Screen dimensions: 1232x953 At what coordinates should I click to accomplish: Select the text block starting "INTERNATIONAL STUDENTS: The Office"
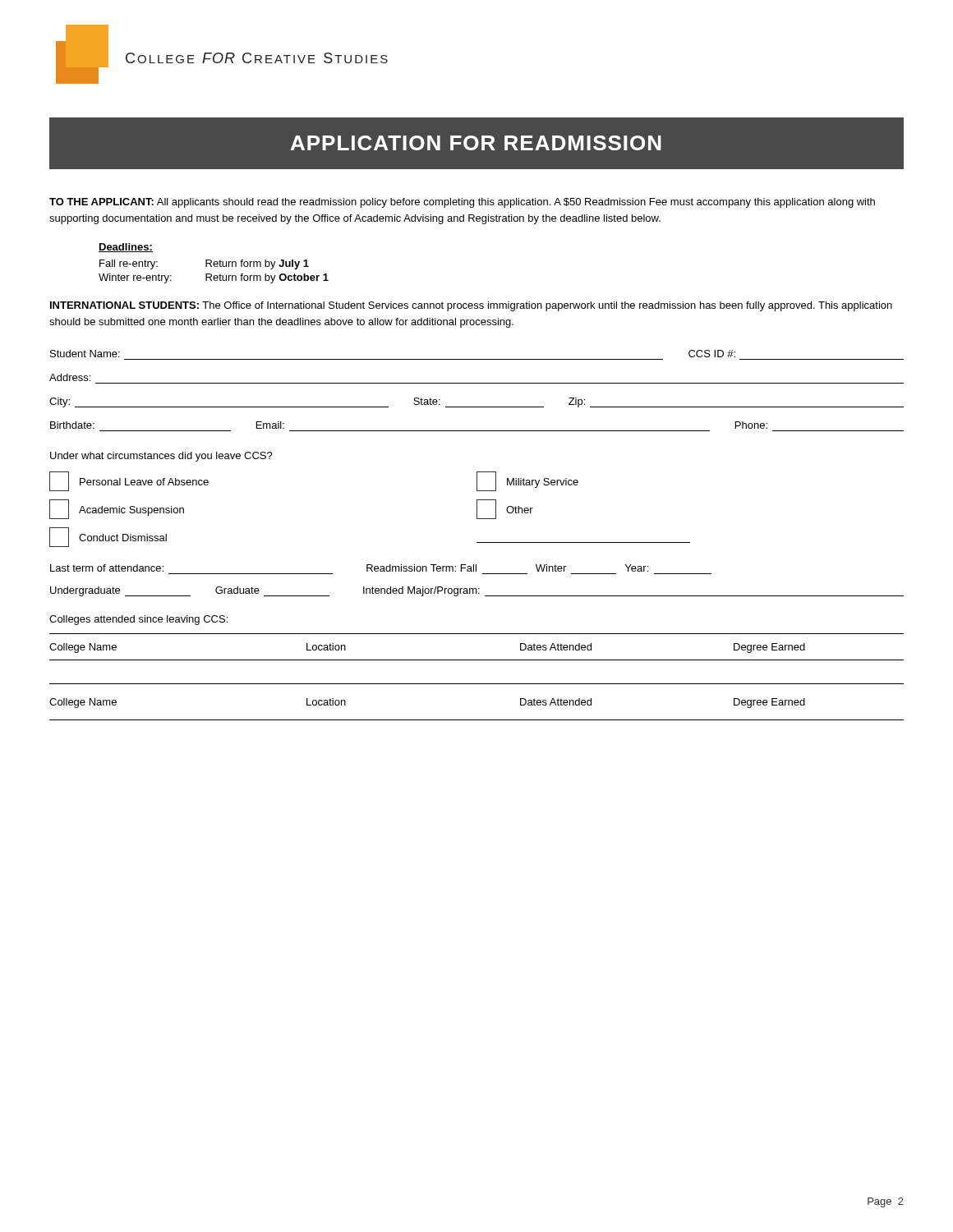click(471, 313)
